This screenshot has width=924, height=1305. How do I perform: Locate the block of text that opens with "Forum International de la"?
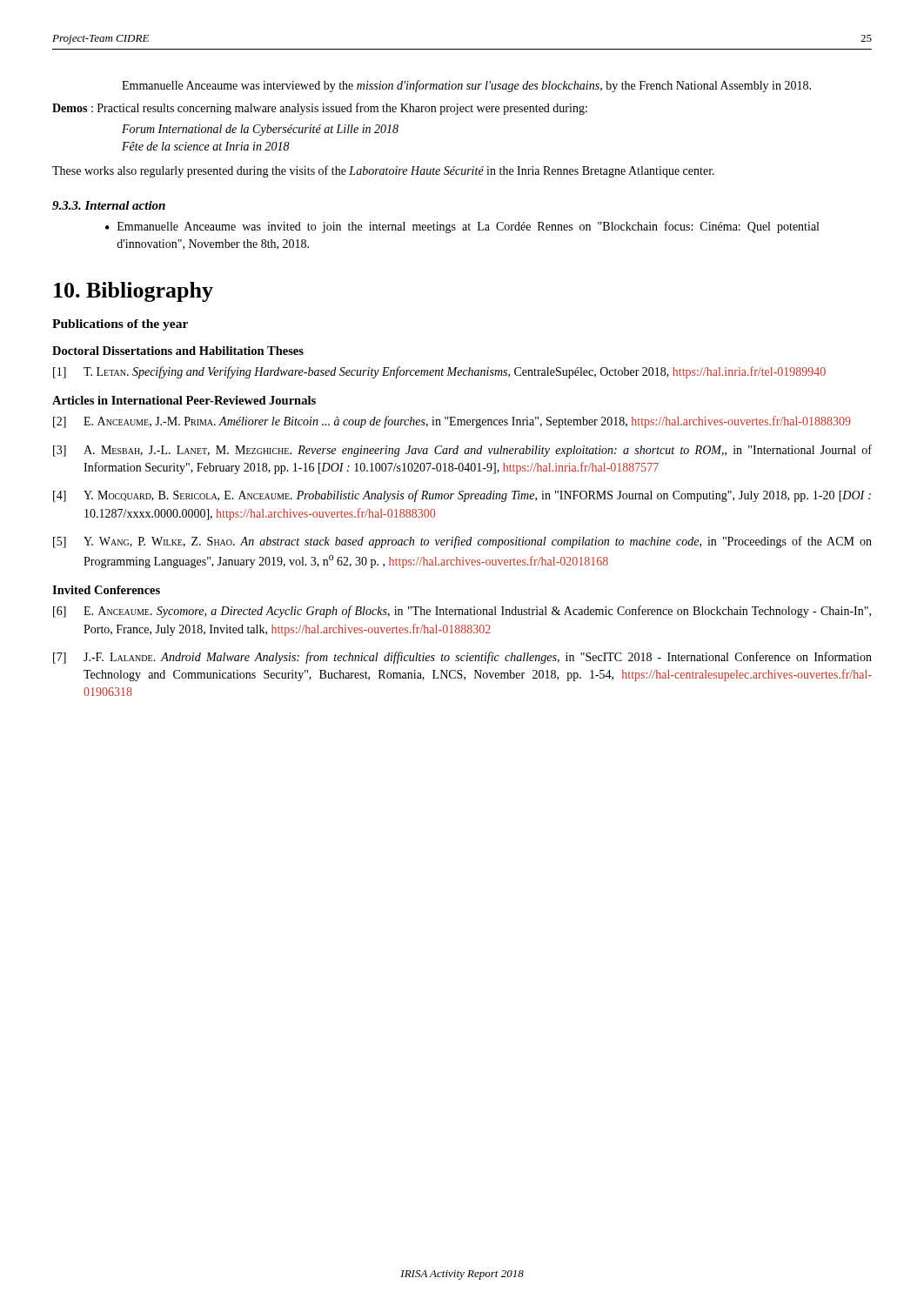point(260,129)
